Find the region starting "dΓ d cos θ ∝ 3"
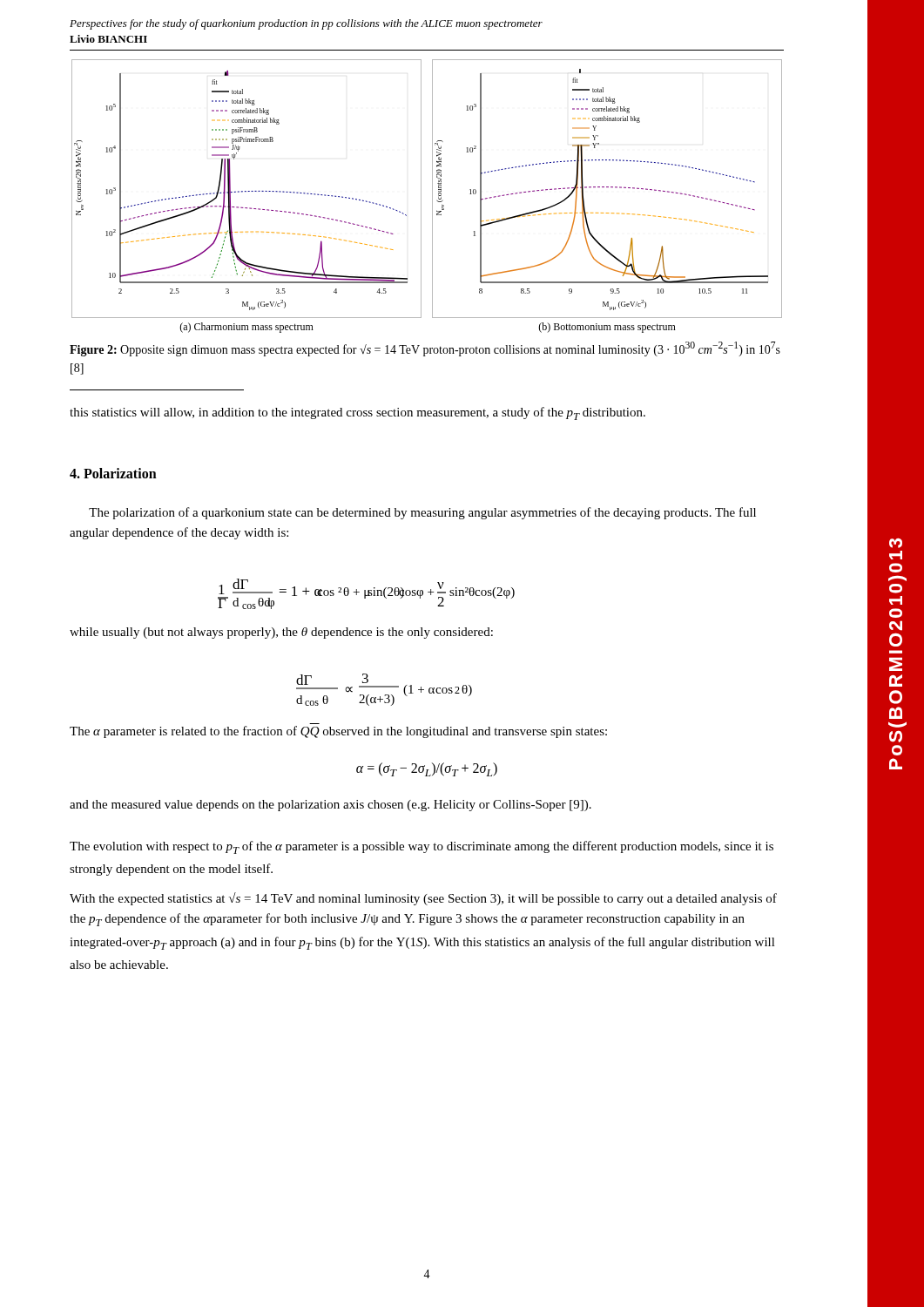Image resolution: width=924 pixels, height=1307 pixels. coord(427,686)
